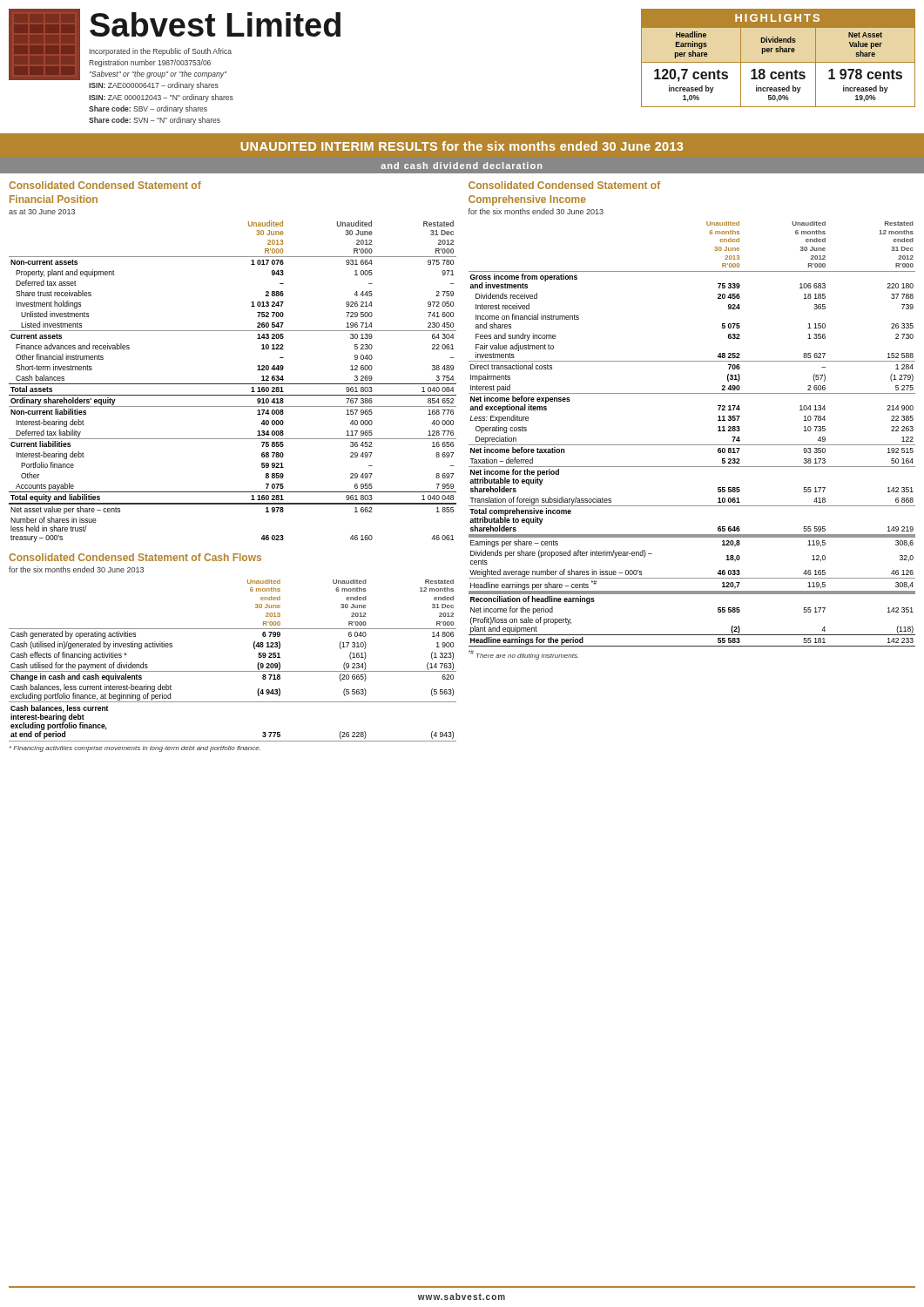The width and height of the screenshot is (924, 1307).
Task: Find the table that mentions "(Profit)/loss on sale"
Action: pyautogui.click(x=692, y=433)
